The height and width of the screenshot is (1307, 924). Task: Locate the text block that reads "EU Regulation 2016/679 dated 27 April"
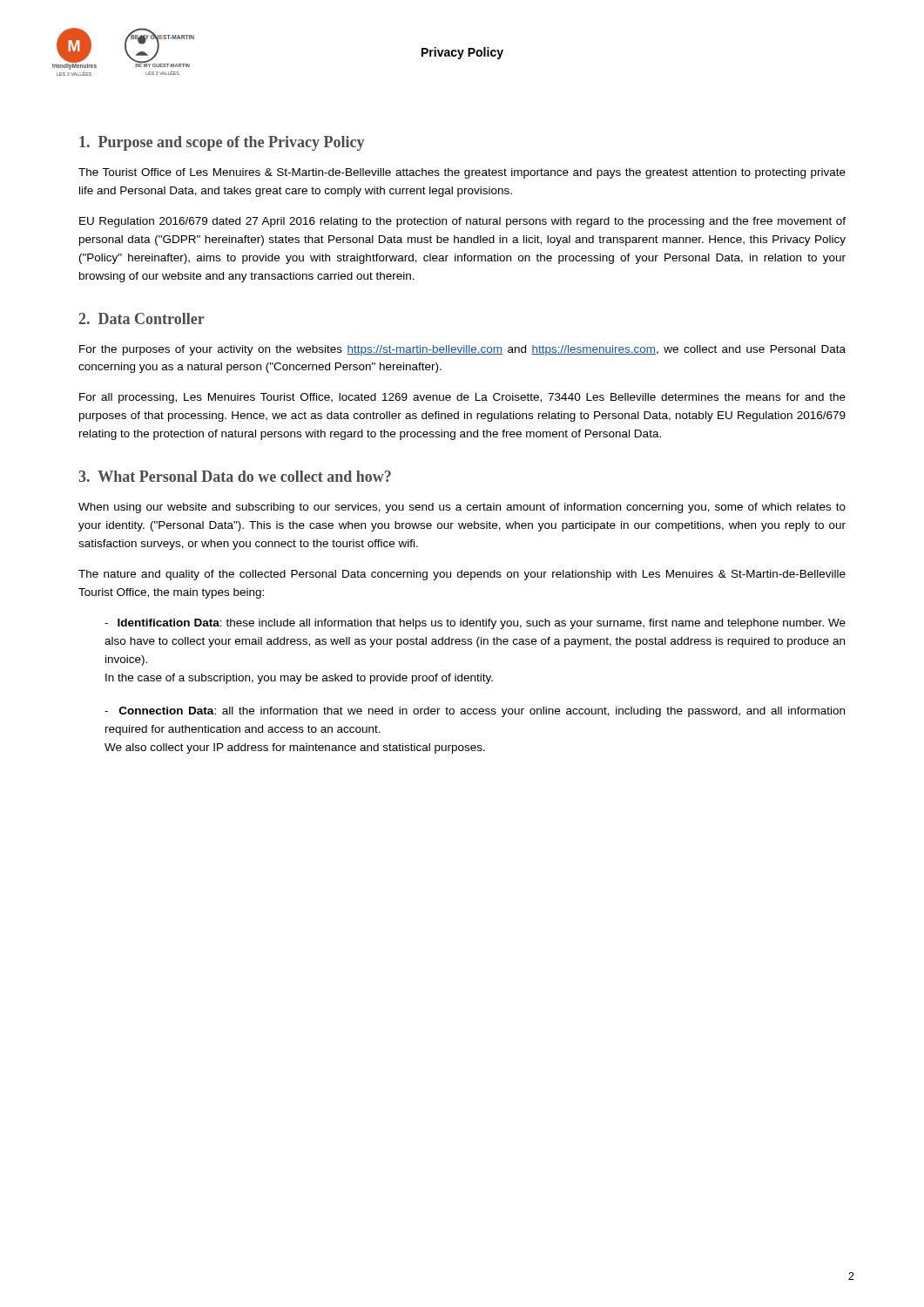[x=462, y=248]
